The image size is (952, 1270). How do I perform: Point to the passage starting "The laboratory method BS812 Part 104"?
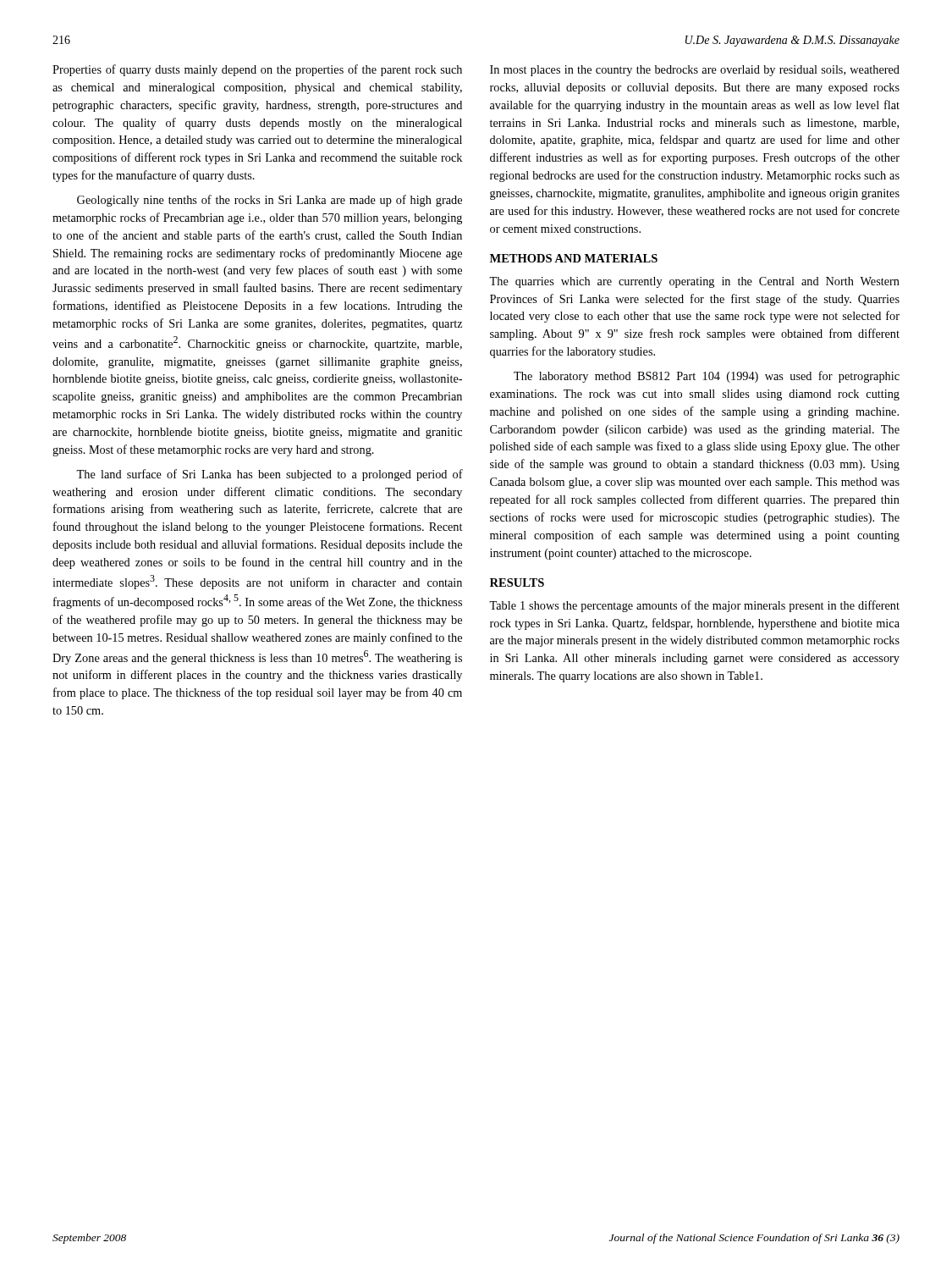click(x=695, y=465)
